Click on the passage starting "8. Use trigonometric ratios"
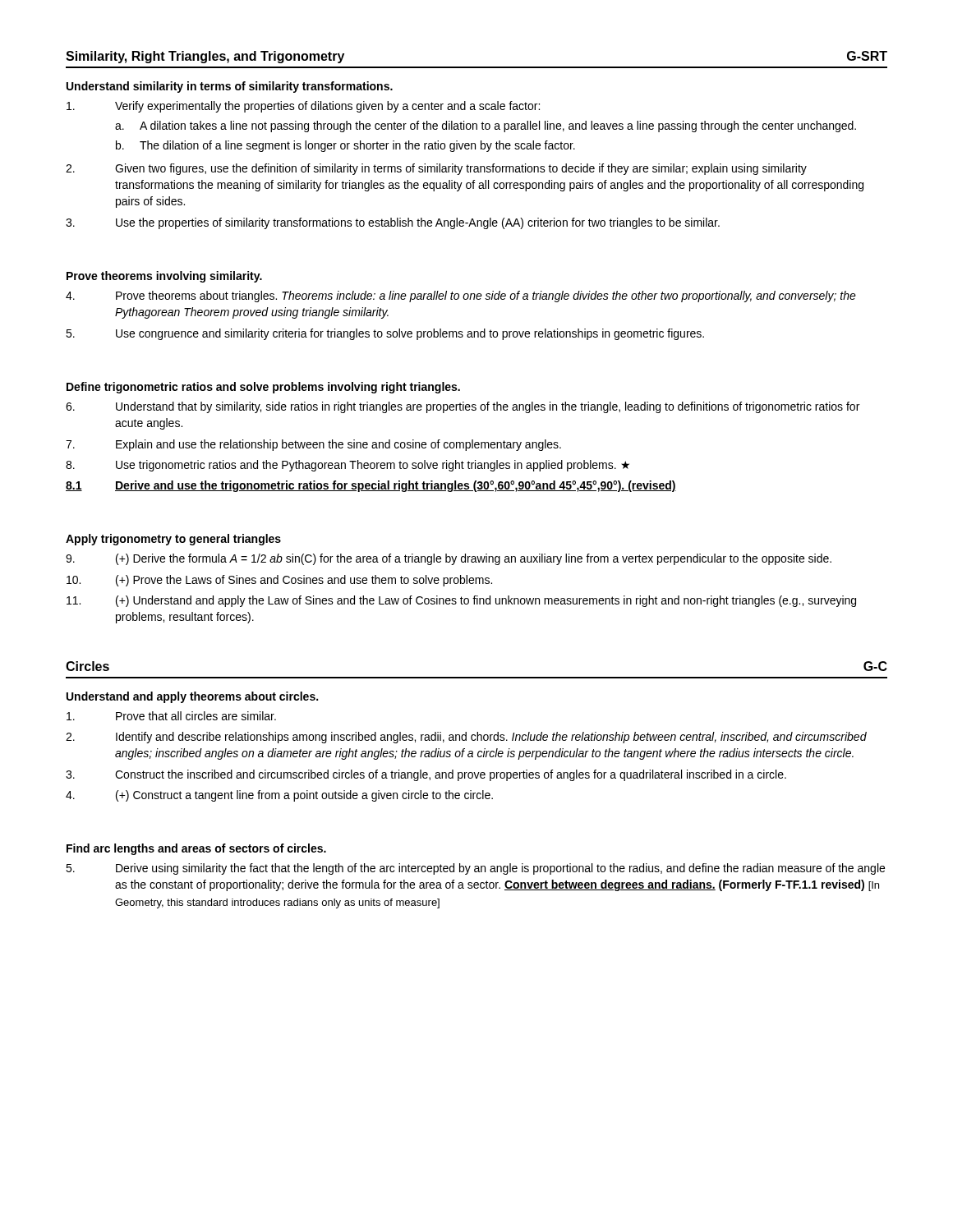953x1232 pixels. (476, 465)
